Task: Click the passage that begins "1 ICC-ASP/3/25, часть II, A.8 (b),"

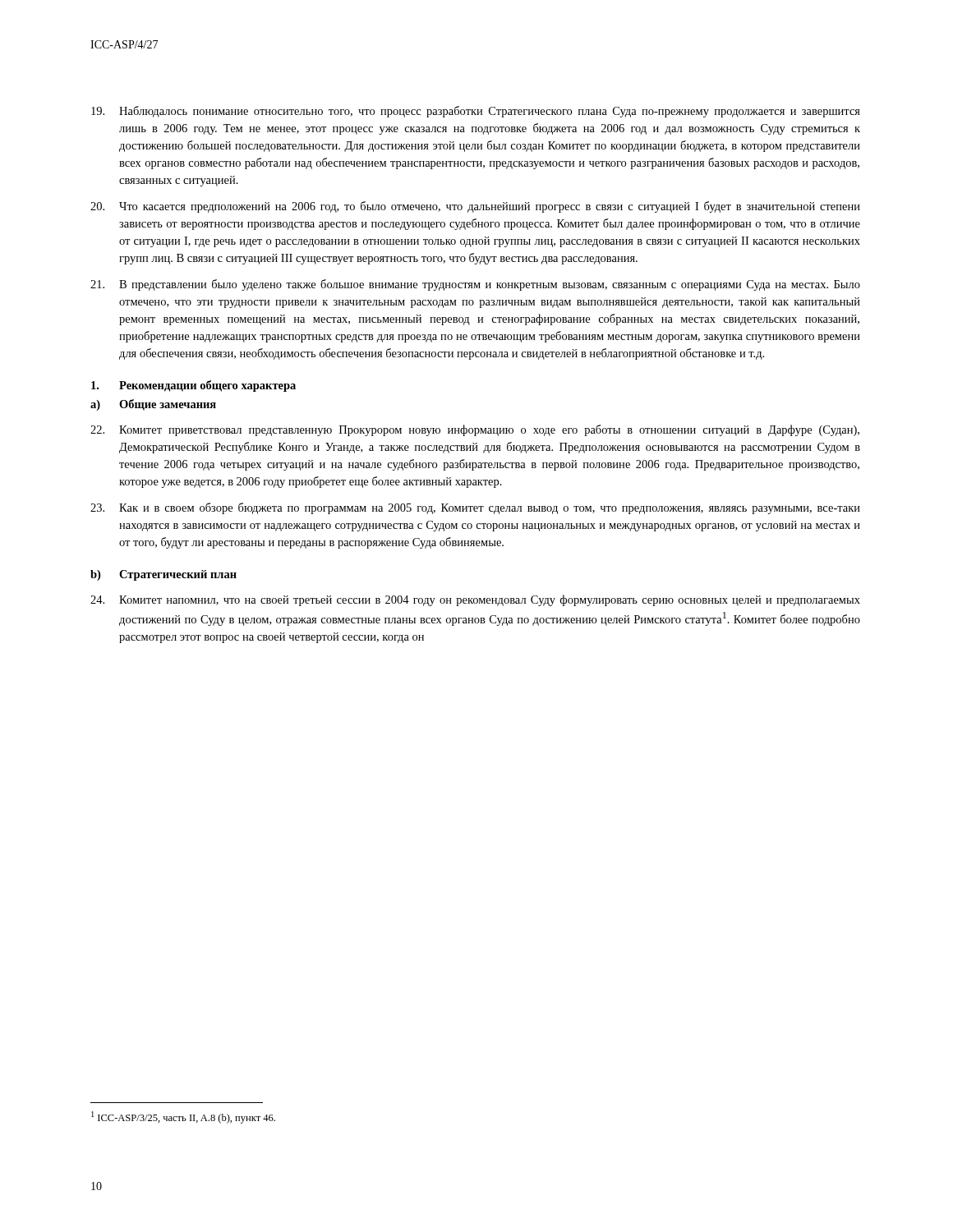Action: point(183,1116)
